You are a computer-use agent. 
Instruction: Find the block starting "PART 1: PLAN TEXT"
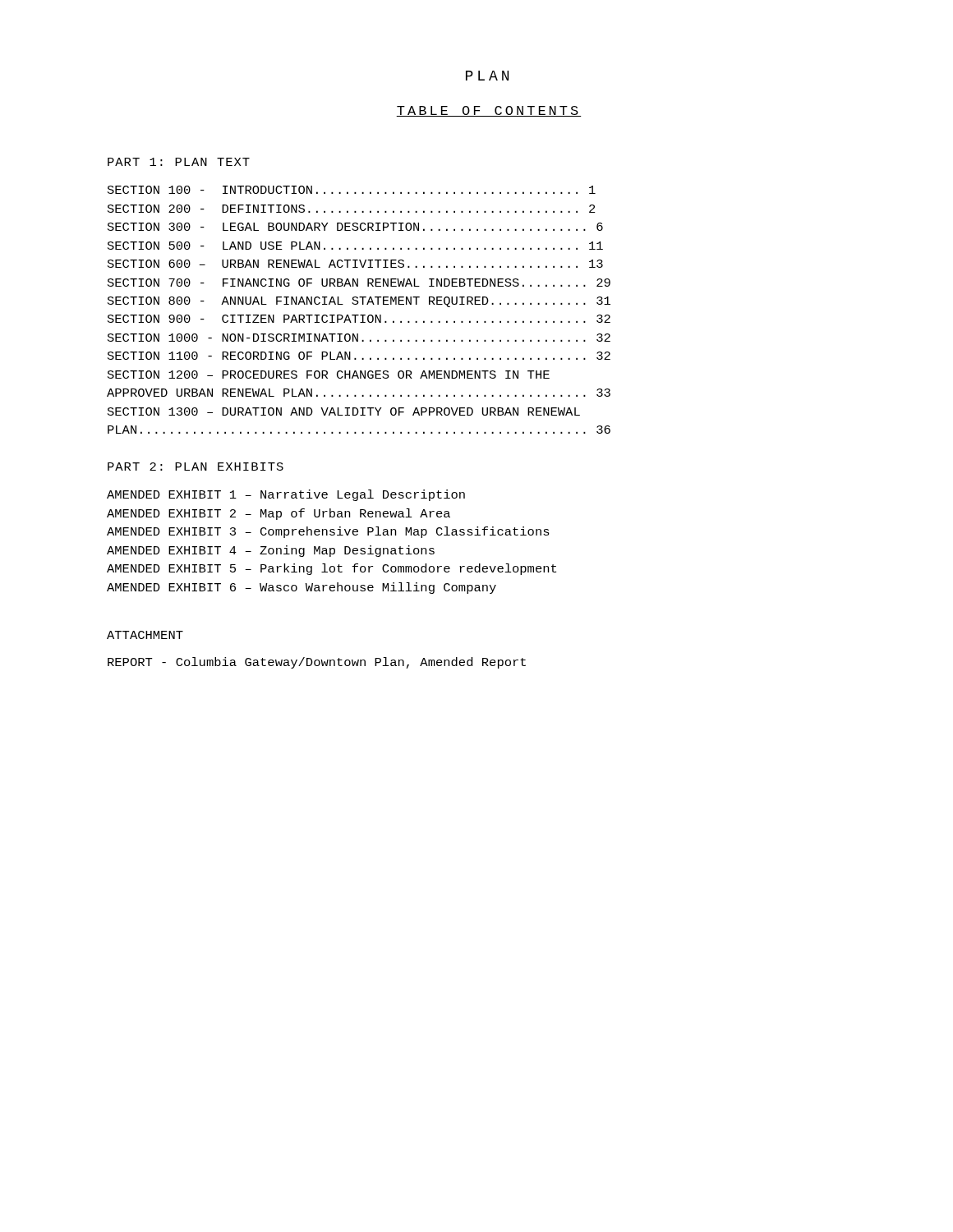point(179,162)
